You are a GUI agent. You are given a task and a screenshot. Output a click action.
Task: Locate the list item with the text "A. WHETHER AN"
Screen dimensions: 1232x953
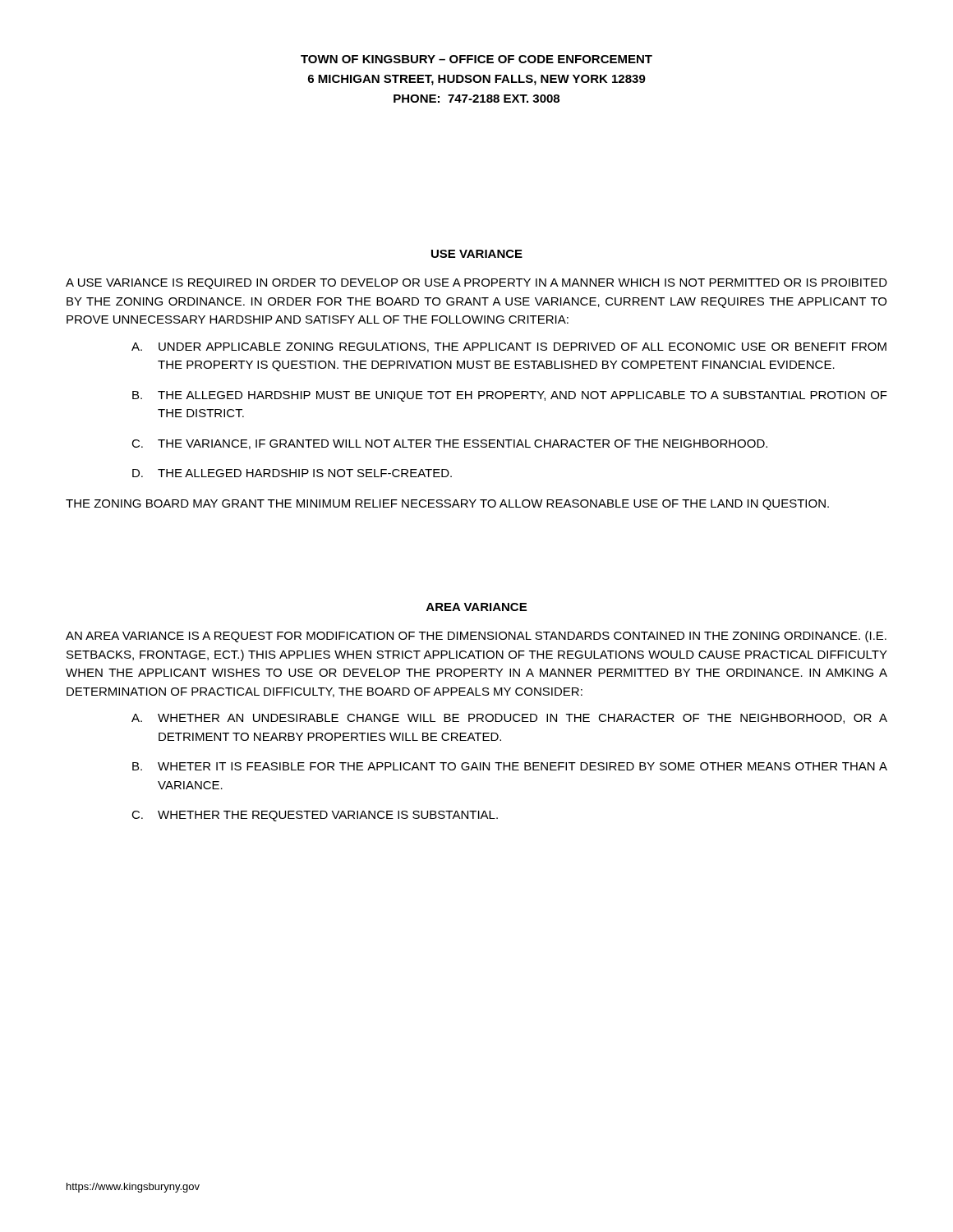[509, 727]
